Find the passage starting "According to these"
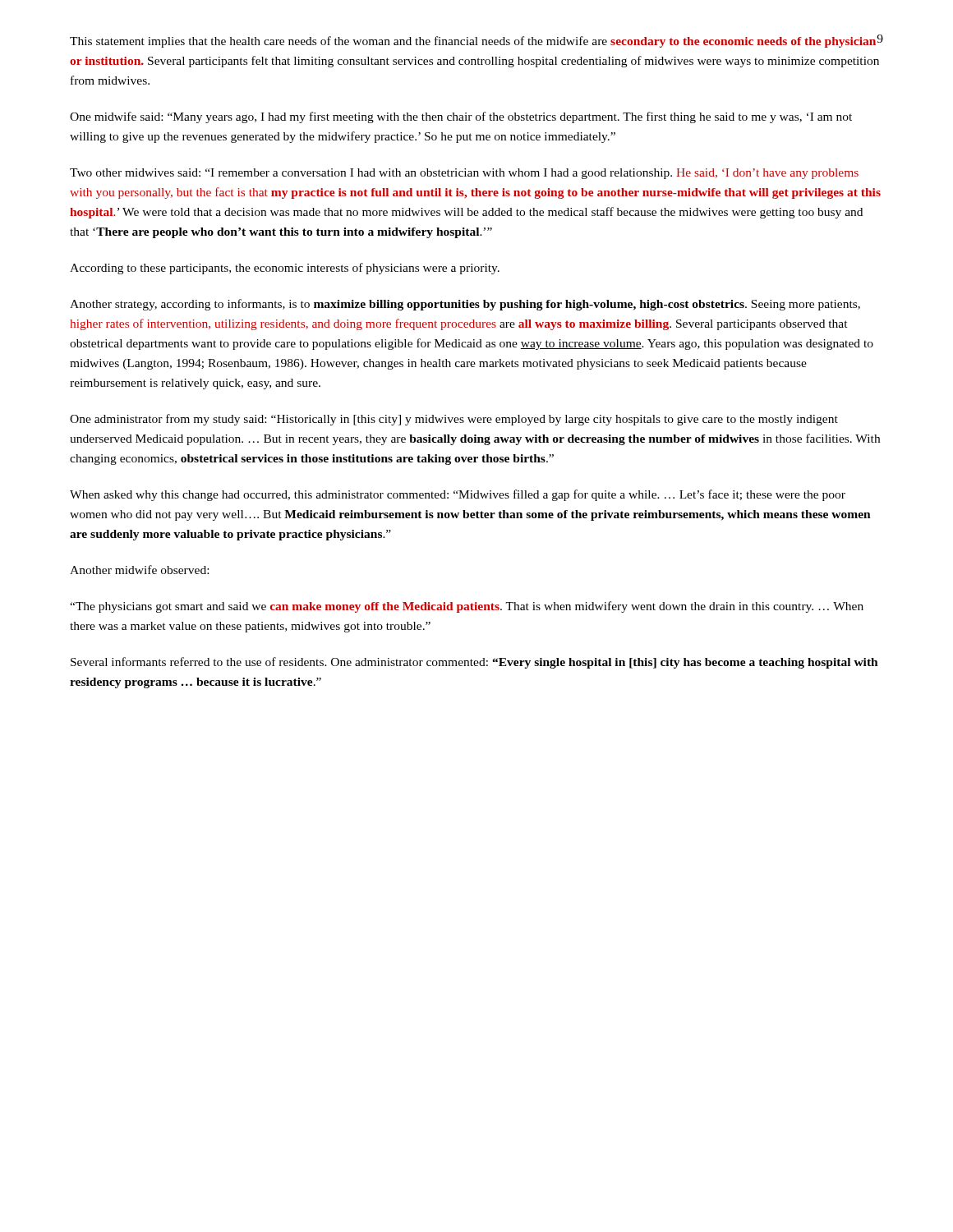 coord(285,267)
